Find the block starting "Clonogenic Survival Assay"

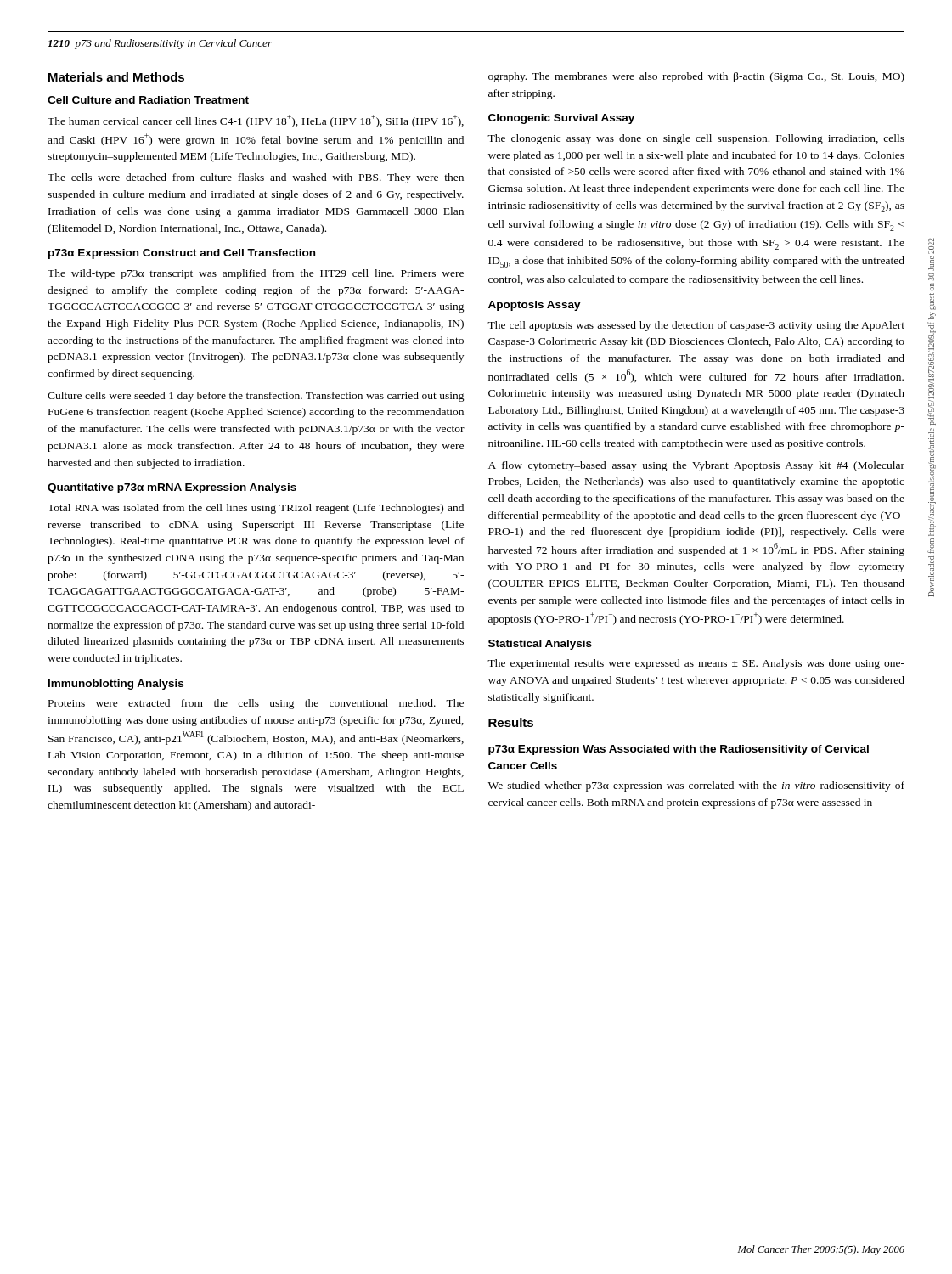(561, 118)
